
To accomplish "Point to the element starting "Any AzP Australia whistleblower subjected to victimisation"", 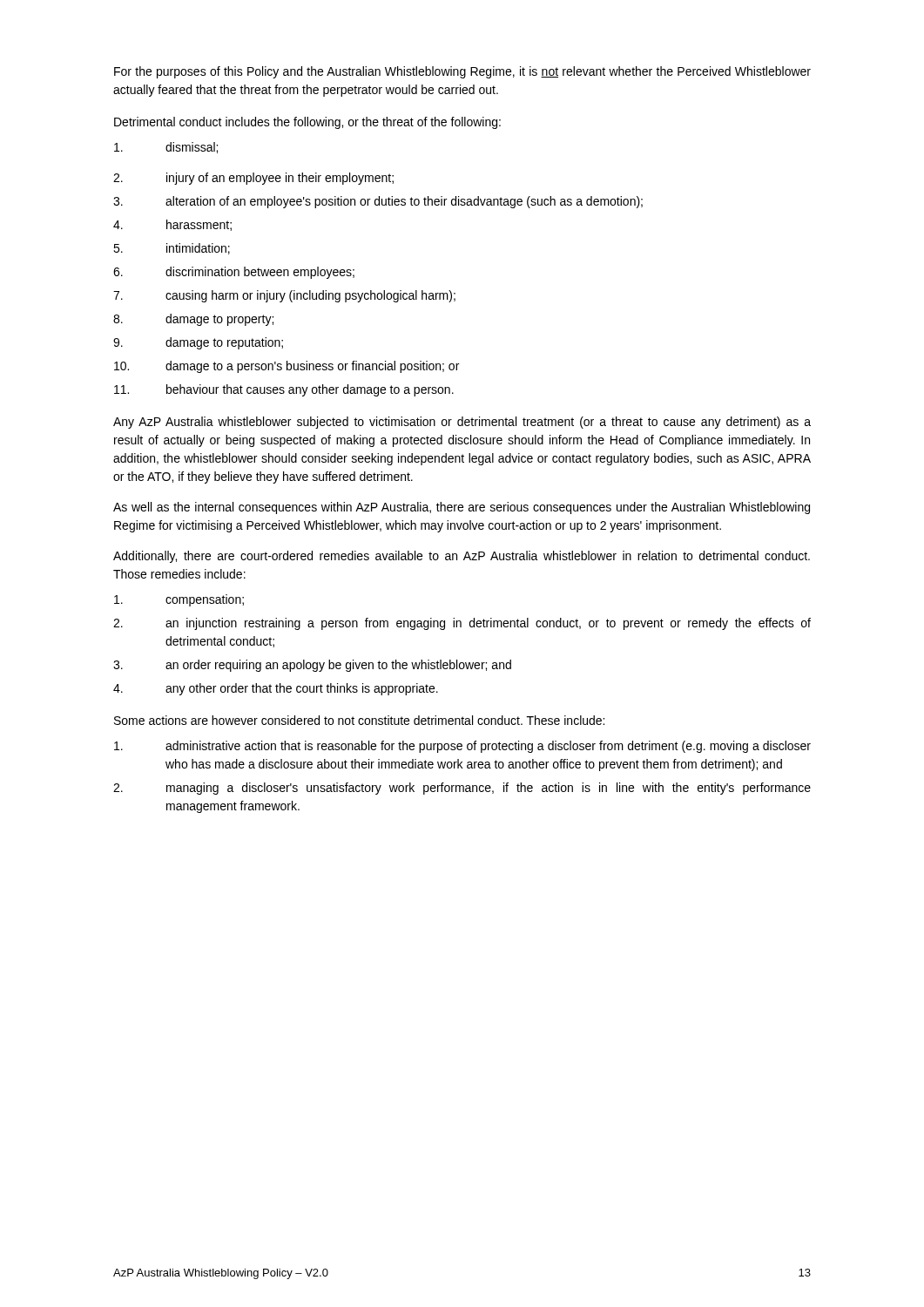I will 462,450.
